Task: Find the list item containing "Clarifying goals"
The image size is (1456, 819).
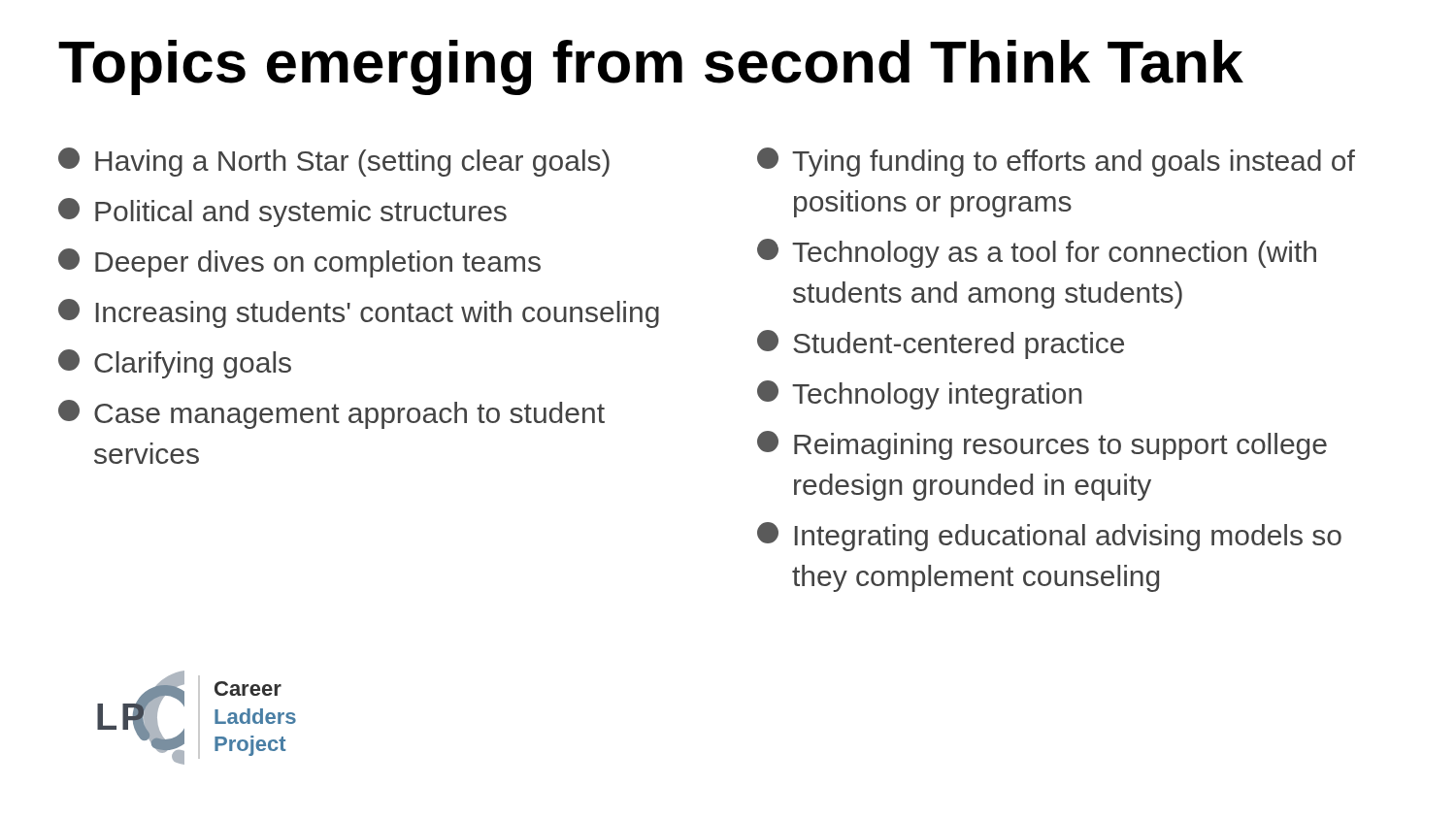Action: point(175,363)
